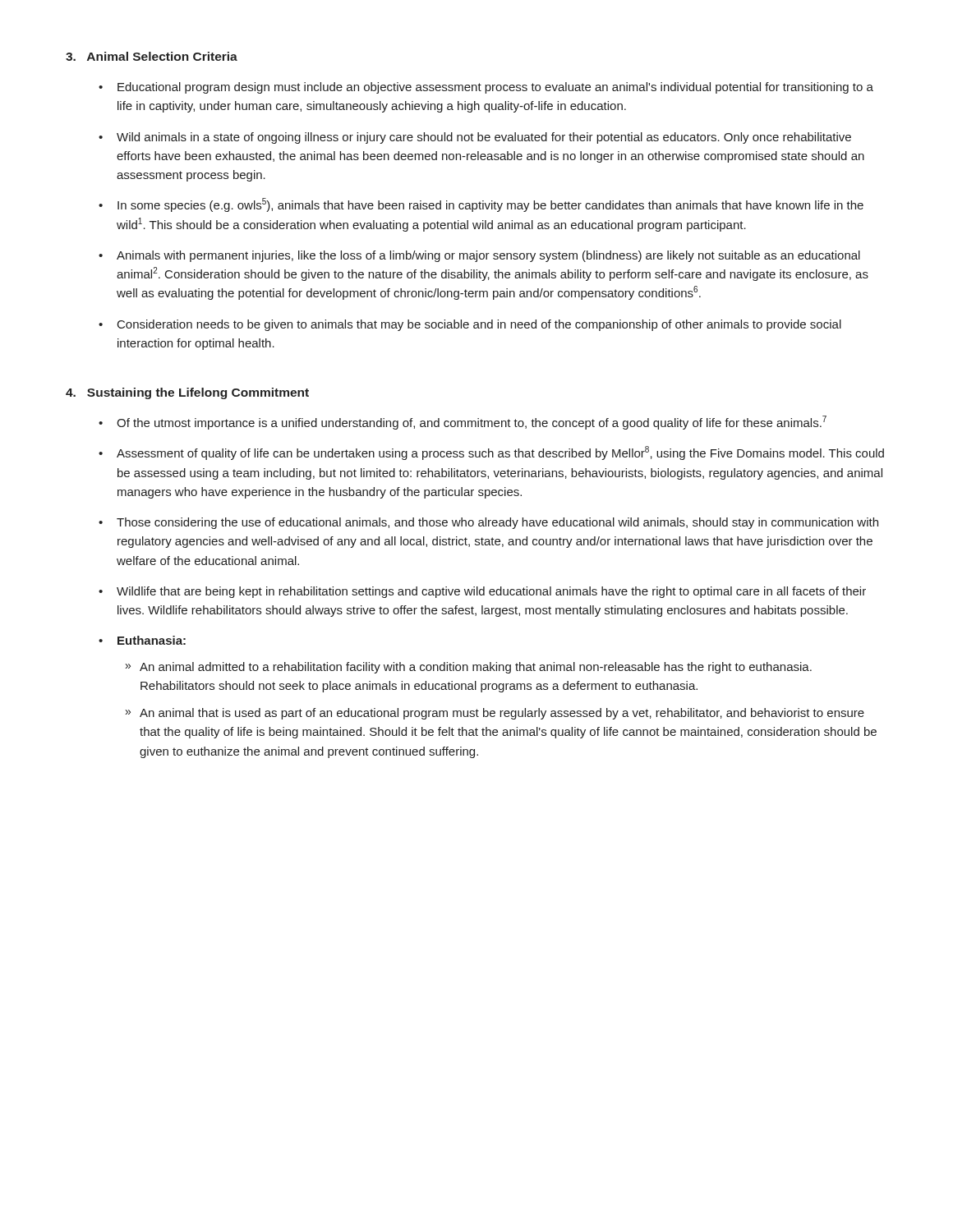953x1232 pixels.
Task: Locate the list item that says "Wild animals in"
Action: point(491,155)
